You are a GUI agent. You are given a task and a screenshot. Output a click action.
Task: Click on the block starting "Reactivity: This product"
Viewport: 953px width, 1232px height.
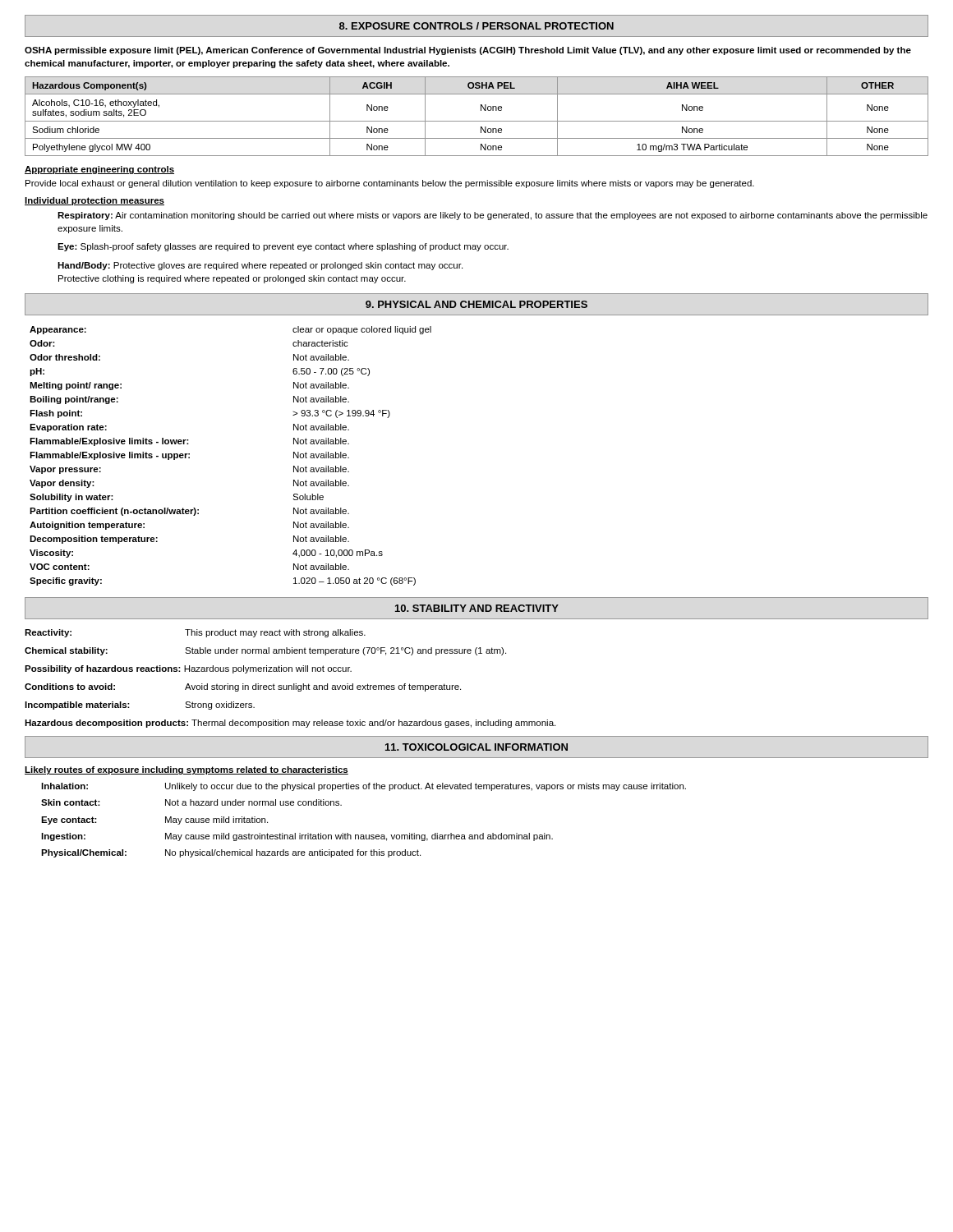pyautogui.click(x=195, y=633)
